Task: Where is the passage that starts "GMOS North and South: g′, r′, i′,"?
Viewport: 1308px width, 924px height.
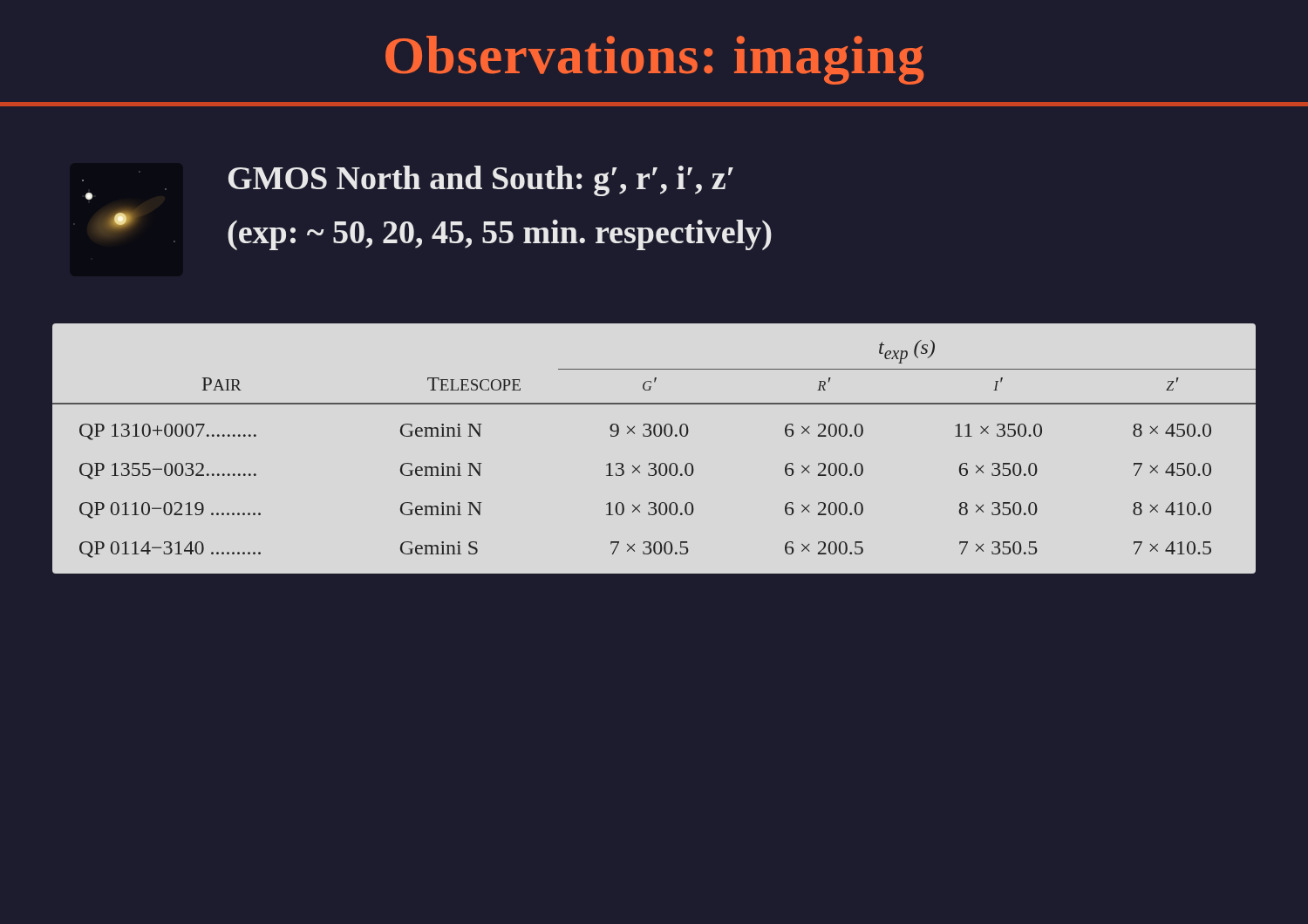Action: tap(481, 178)
